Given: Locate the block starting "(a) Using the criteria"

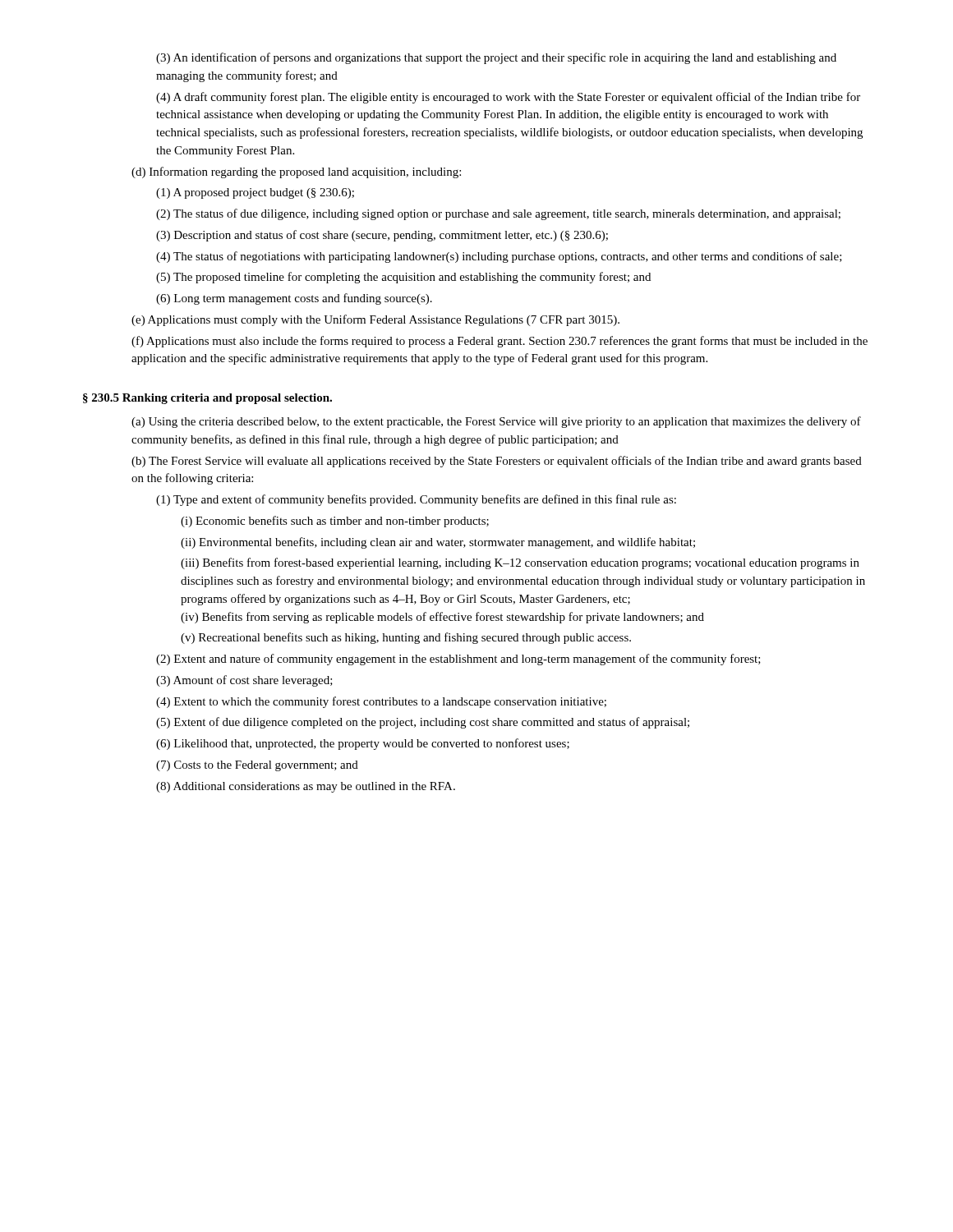Looking at the screenshot, I should click(496, 430).
